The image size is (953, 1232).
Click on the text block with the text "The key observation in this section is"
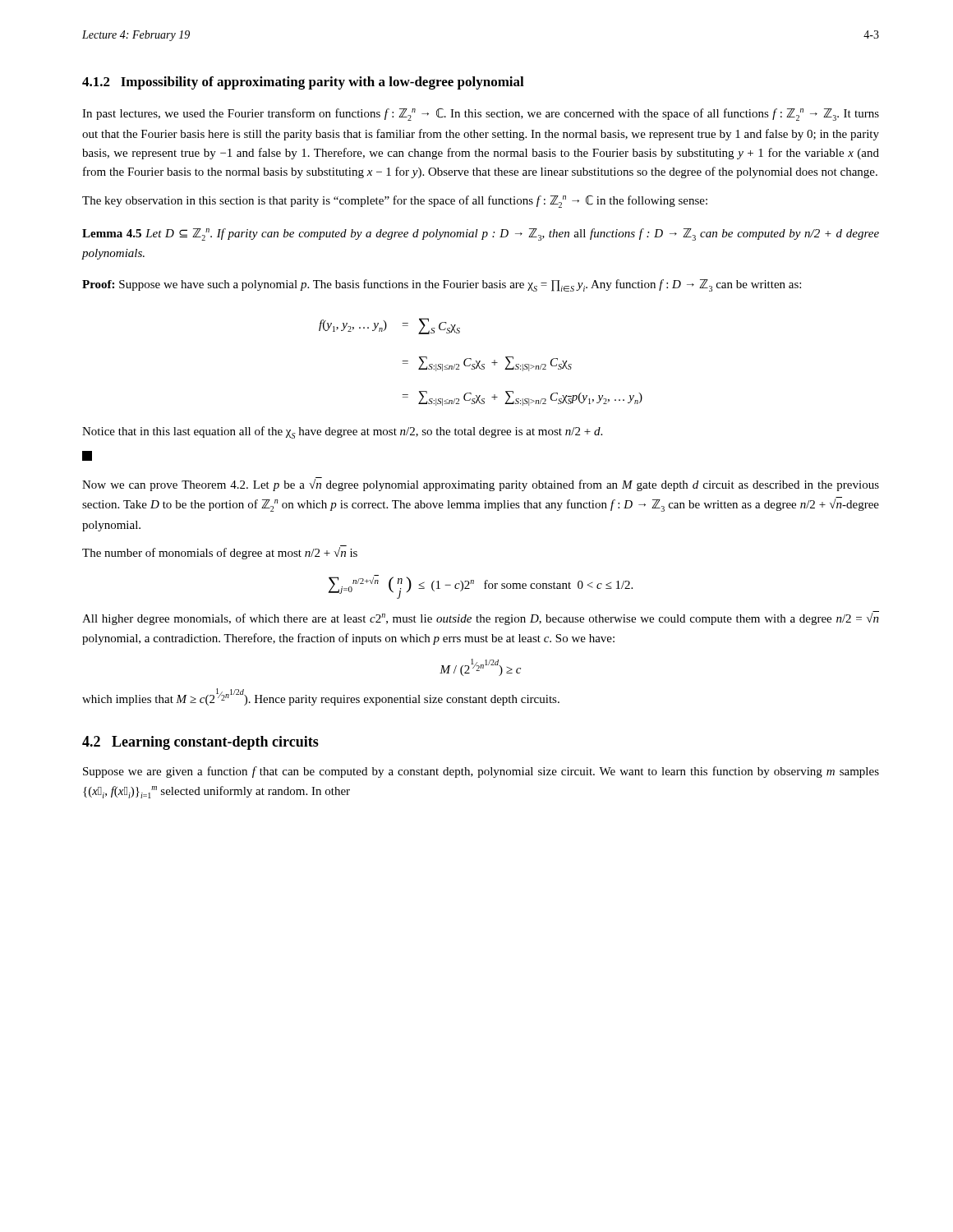481,201
